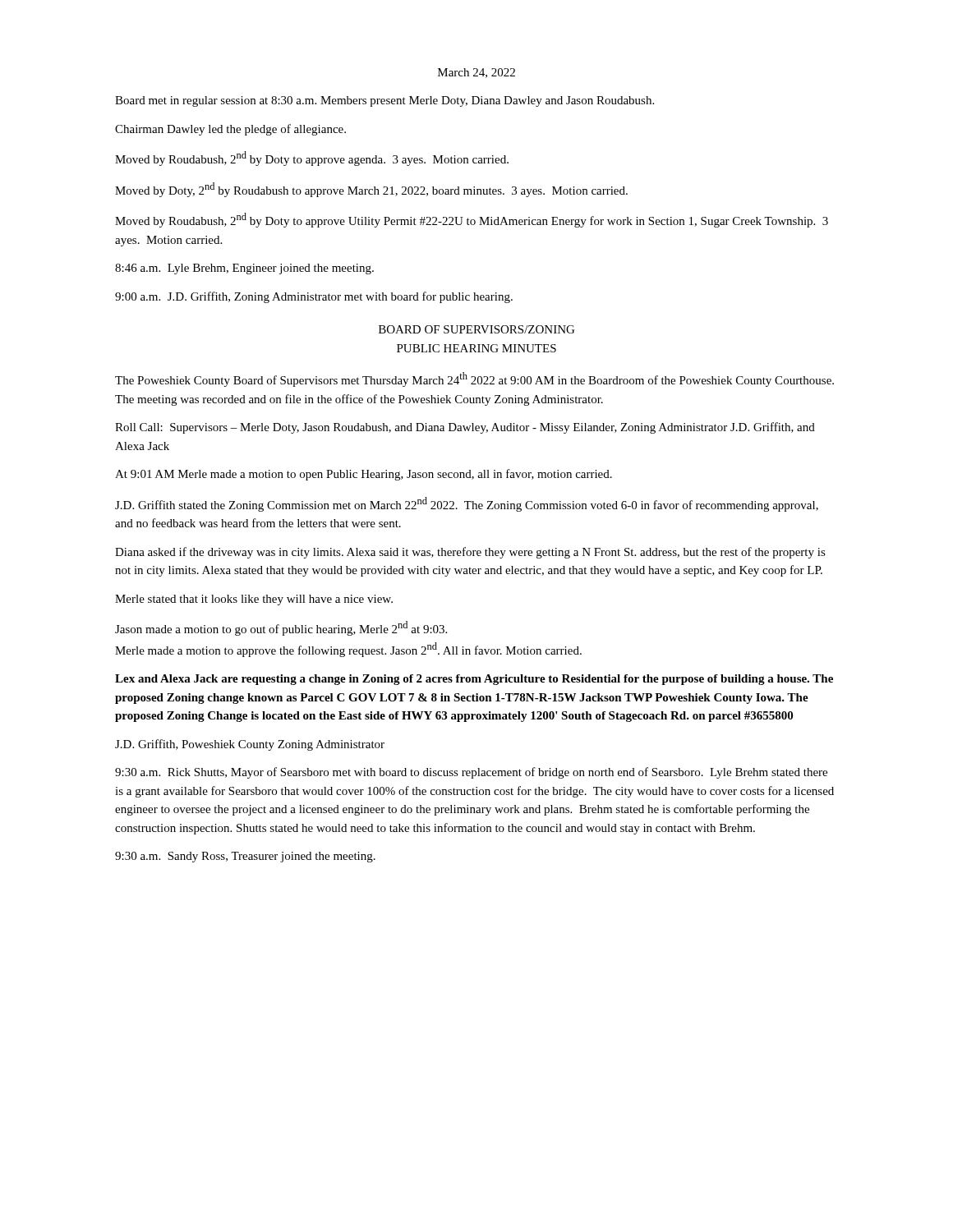Find "9:30 a.m. Sandy Ross, Treasurer joined the meeting." on this page
953x1232 pixels.
pos(245,857)
